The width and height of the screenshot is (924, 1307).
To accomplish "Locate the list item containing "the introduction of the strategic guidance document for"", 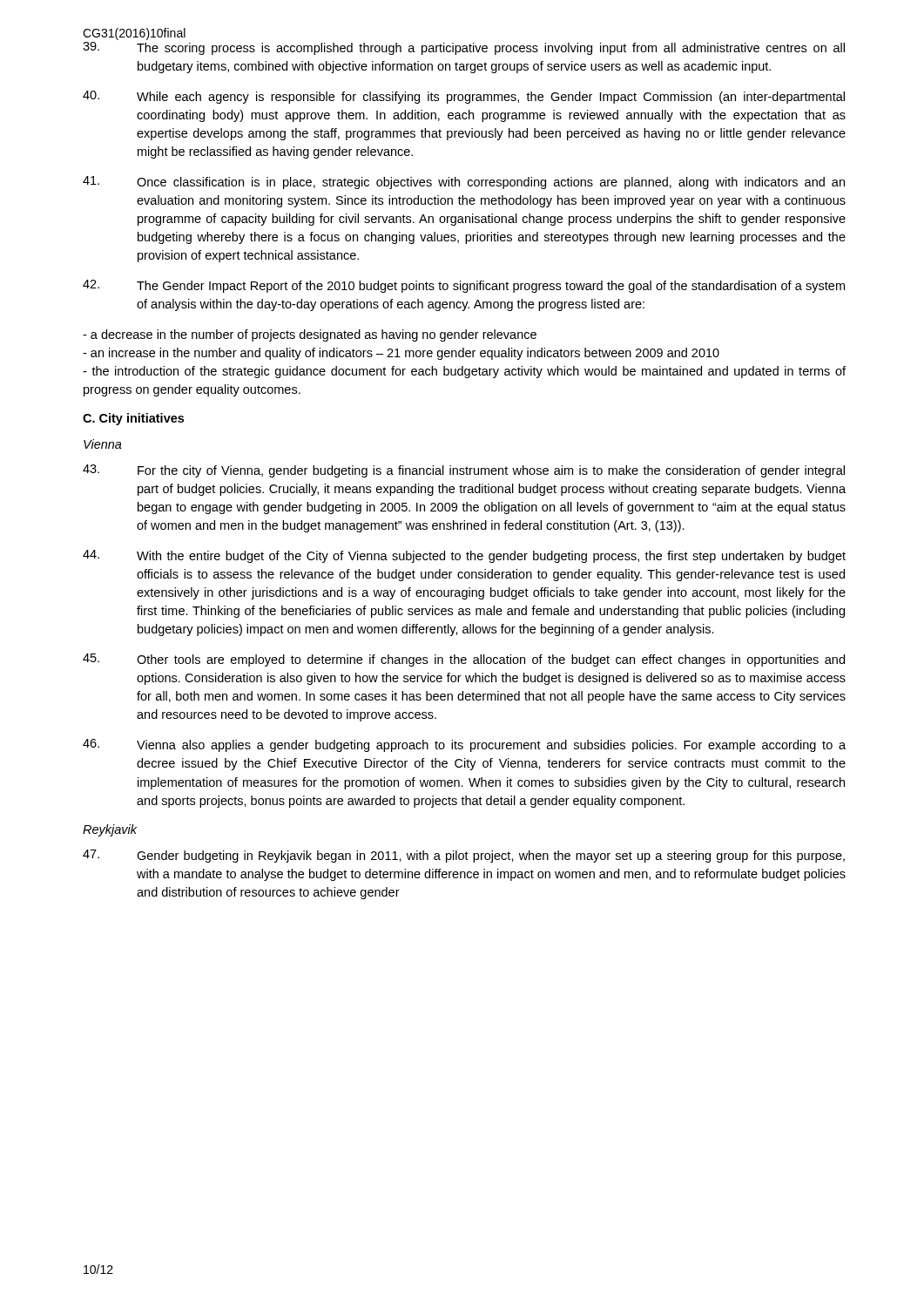I will tap(464, 381).
